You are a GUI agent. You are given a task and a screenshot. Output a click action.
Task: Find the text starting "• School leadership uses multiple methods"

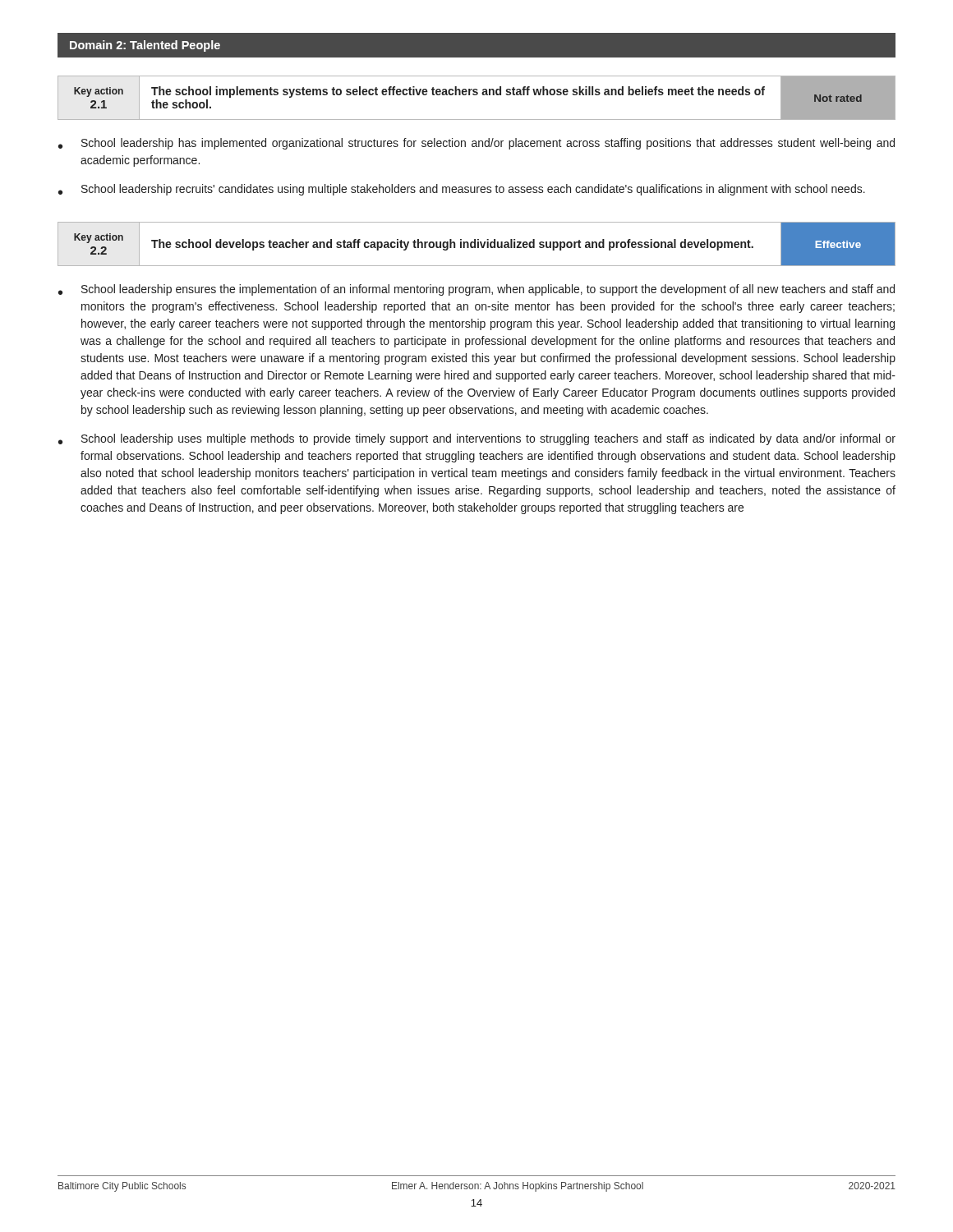[476, 473]
